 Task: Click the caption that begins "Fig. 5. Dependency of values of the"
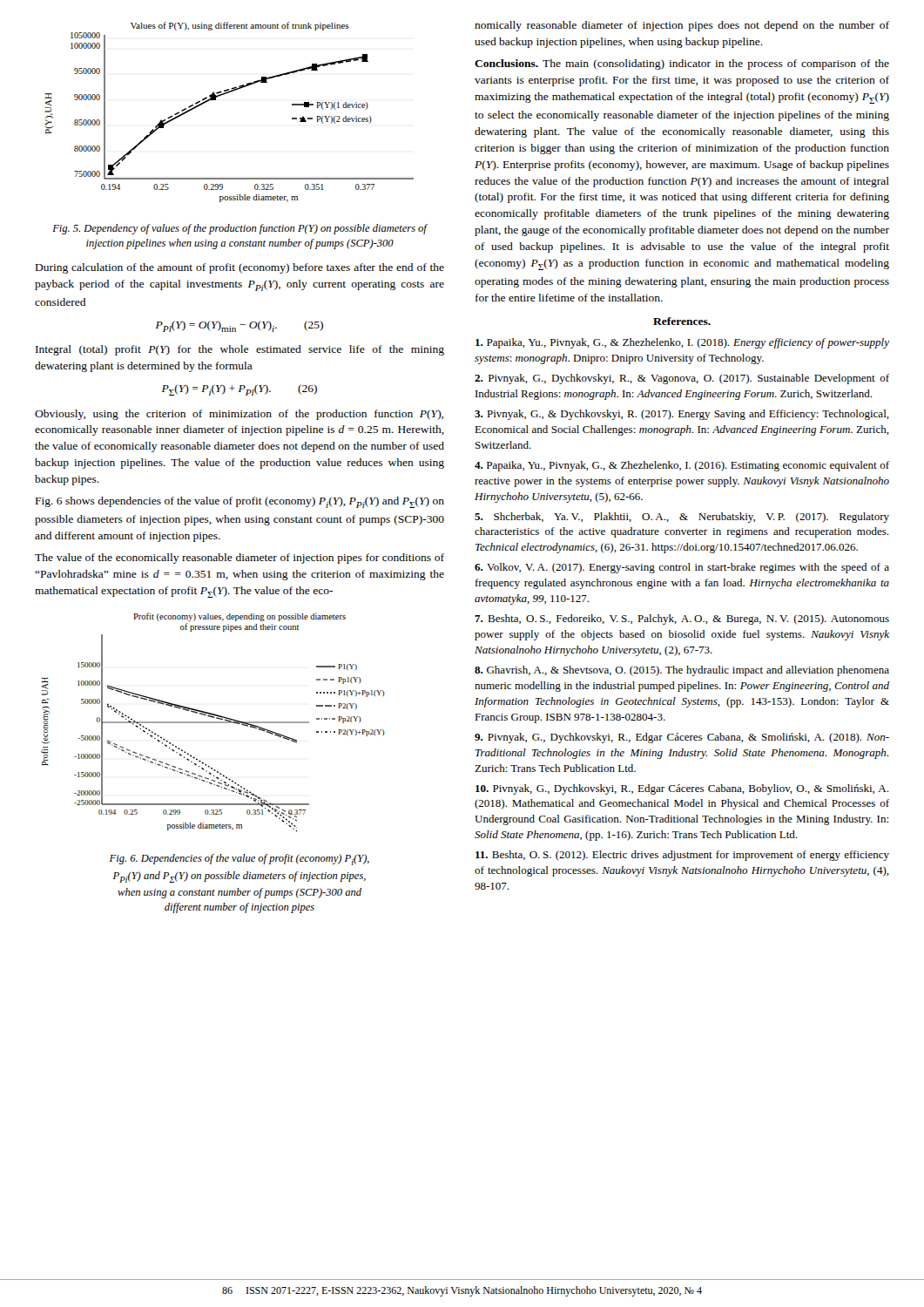(240, 236)
